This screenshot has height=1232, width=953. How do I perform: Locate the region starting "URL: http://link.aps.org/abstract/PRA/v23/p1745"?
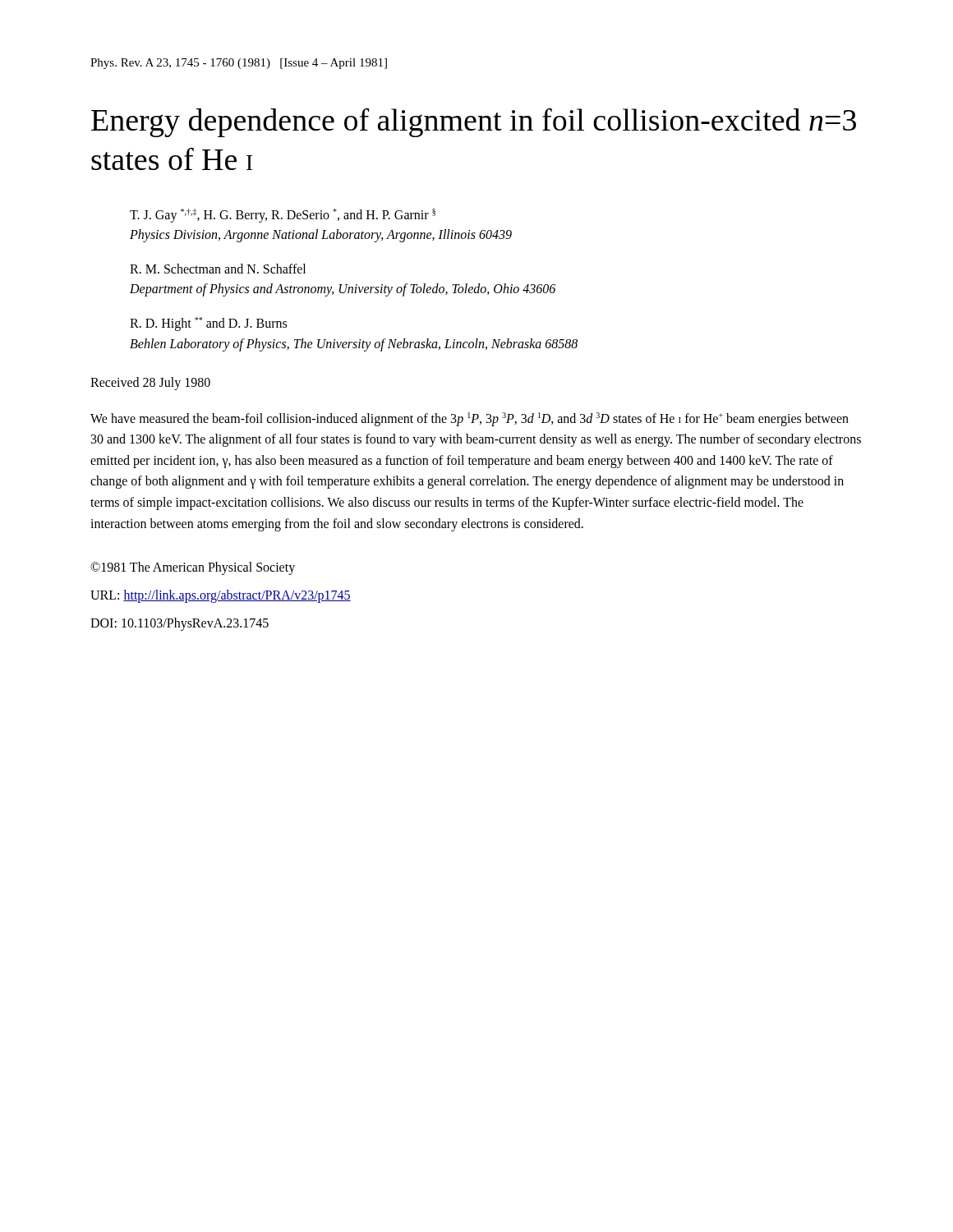(220, 595)
